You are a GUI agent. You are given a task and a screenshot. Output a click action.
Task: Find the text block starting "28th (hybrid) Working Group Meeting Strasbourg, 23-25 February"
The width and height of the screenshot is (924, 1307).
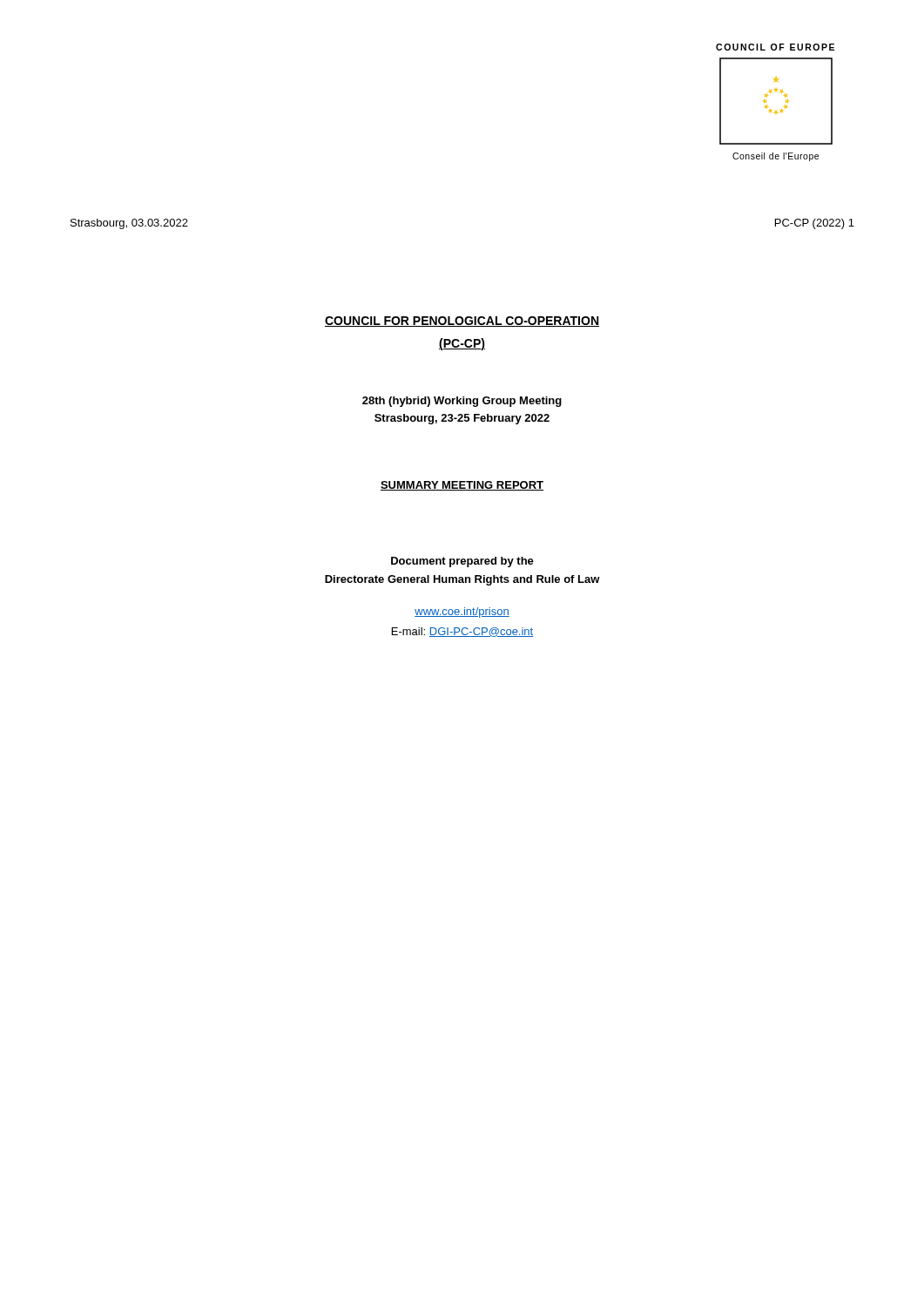tap(462, 409)
